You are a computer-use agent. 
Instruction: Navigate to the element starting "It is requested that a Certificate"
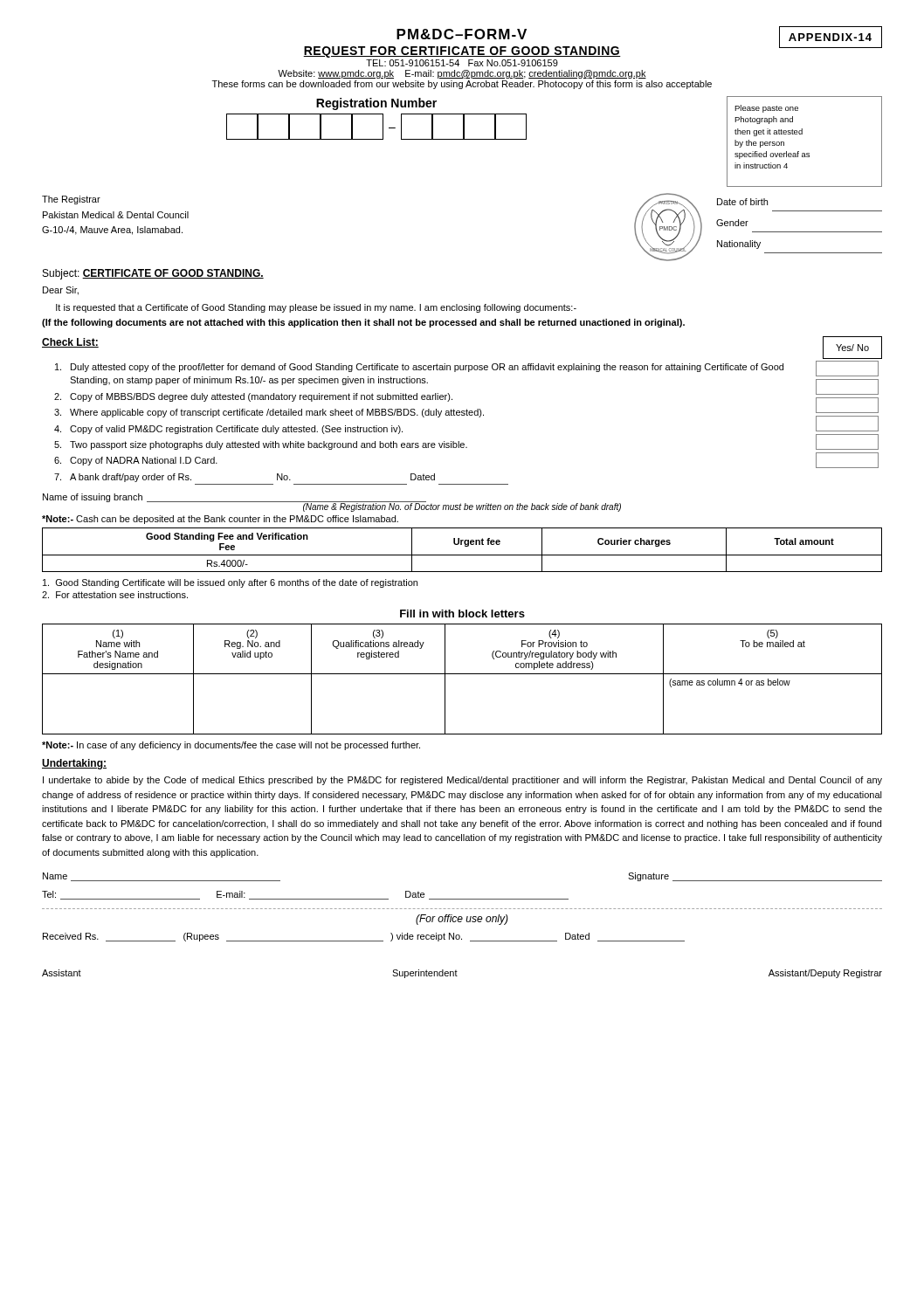point(364,315)
